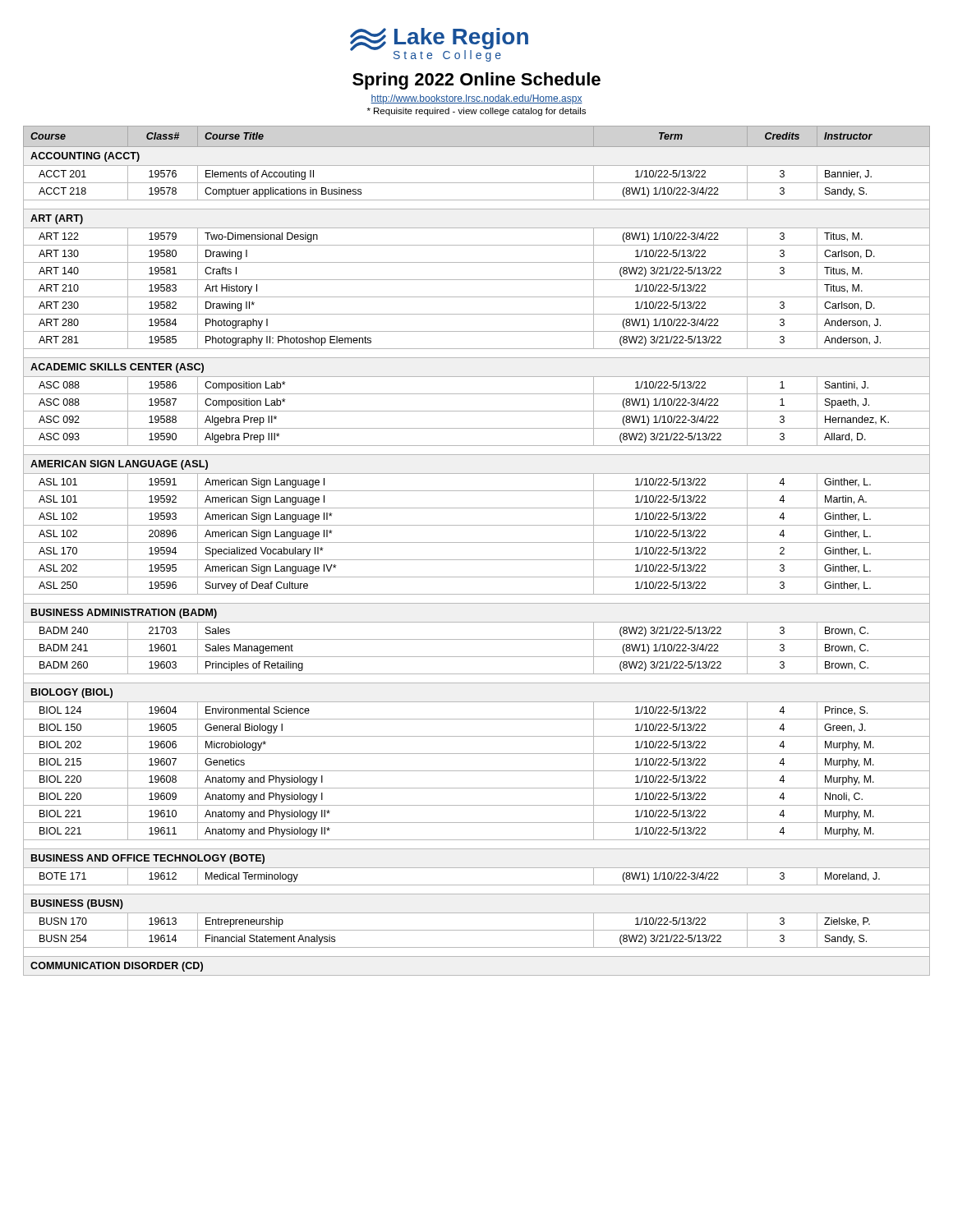Find the table that mentions "(8W2) 3/21/22-5/13/22"

click(476, 551)
